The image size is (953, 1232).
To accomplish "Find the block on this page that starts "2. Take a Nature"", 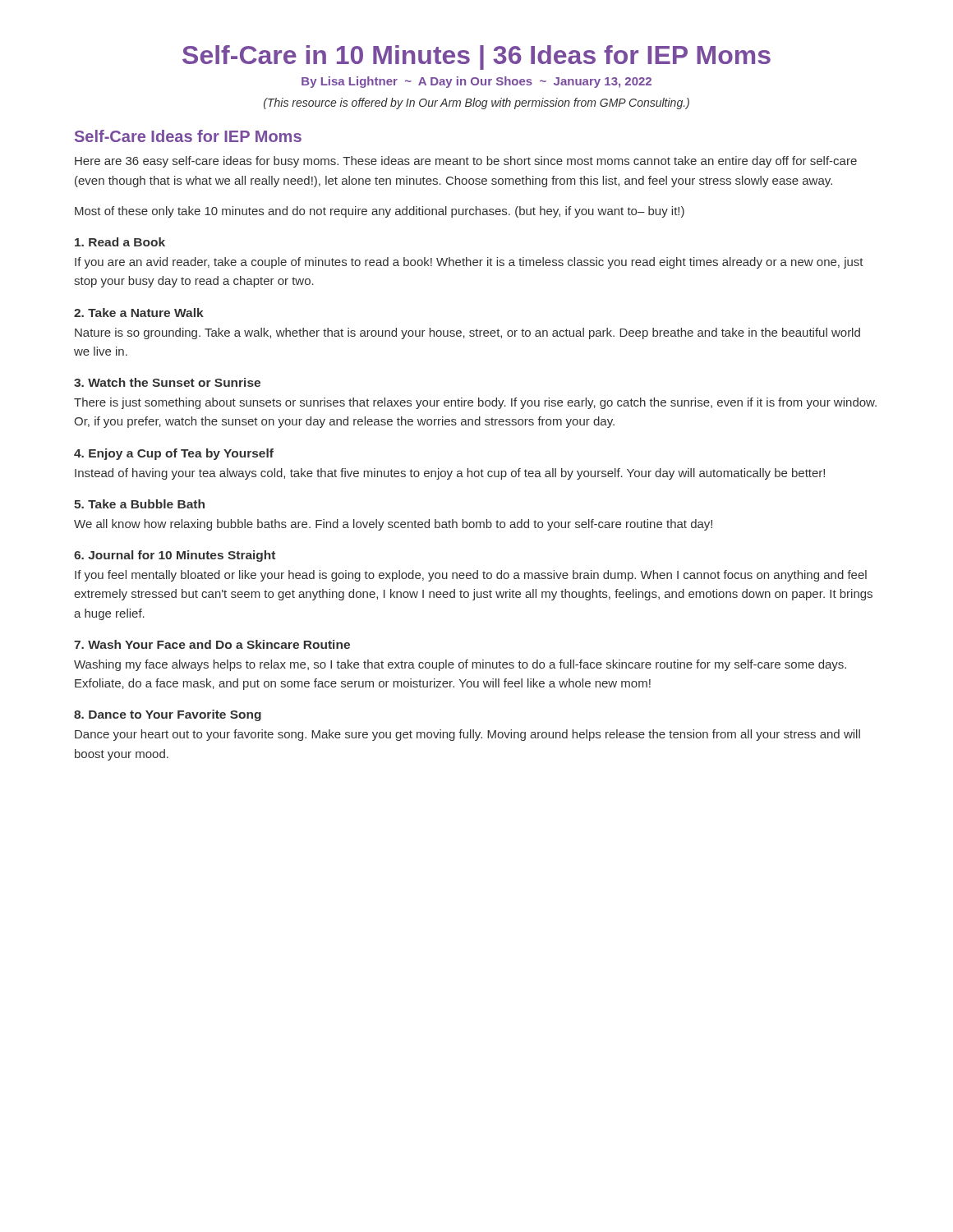I will pyautogui.click(x=476, y=333).
